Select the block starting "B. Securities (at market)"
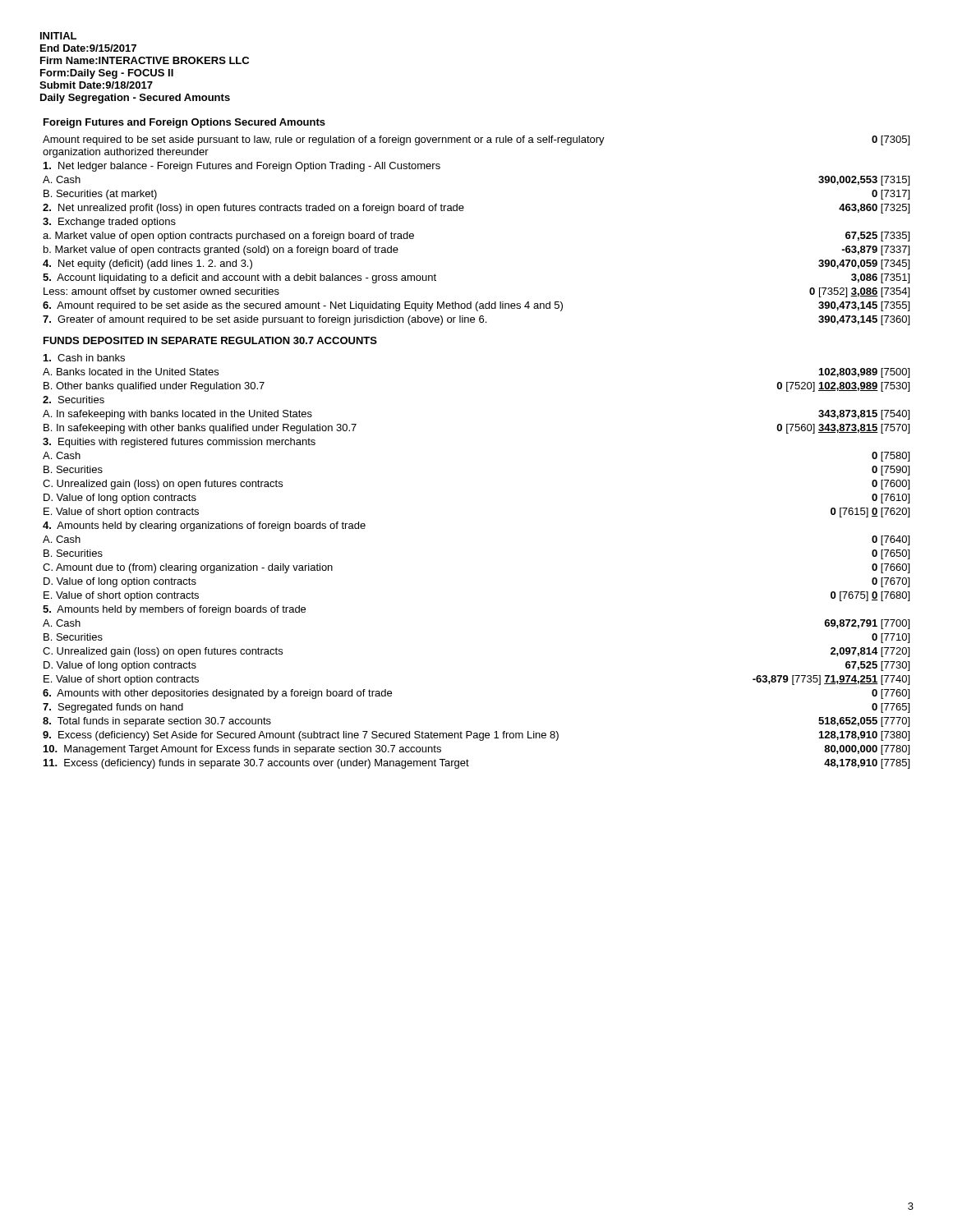953x1232 pixels. click(100, 193)
